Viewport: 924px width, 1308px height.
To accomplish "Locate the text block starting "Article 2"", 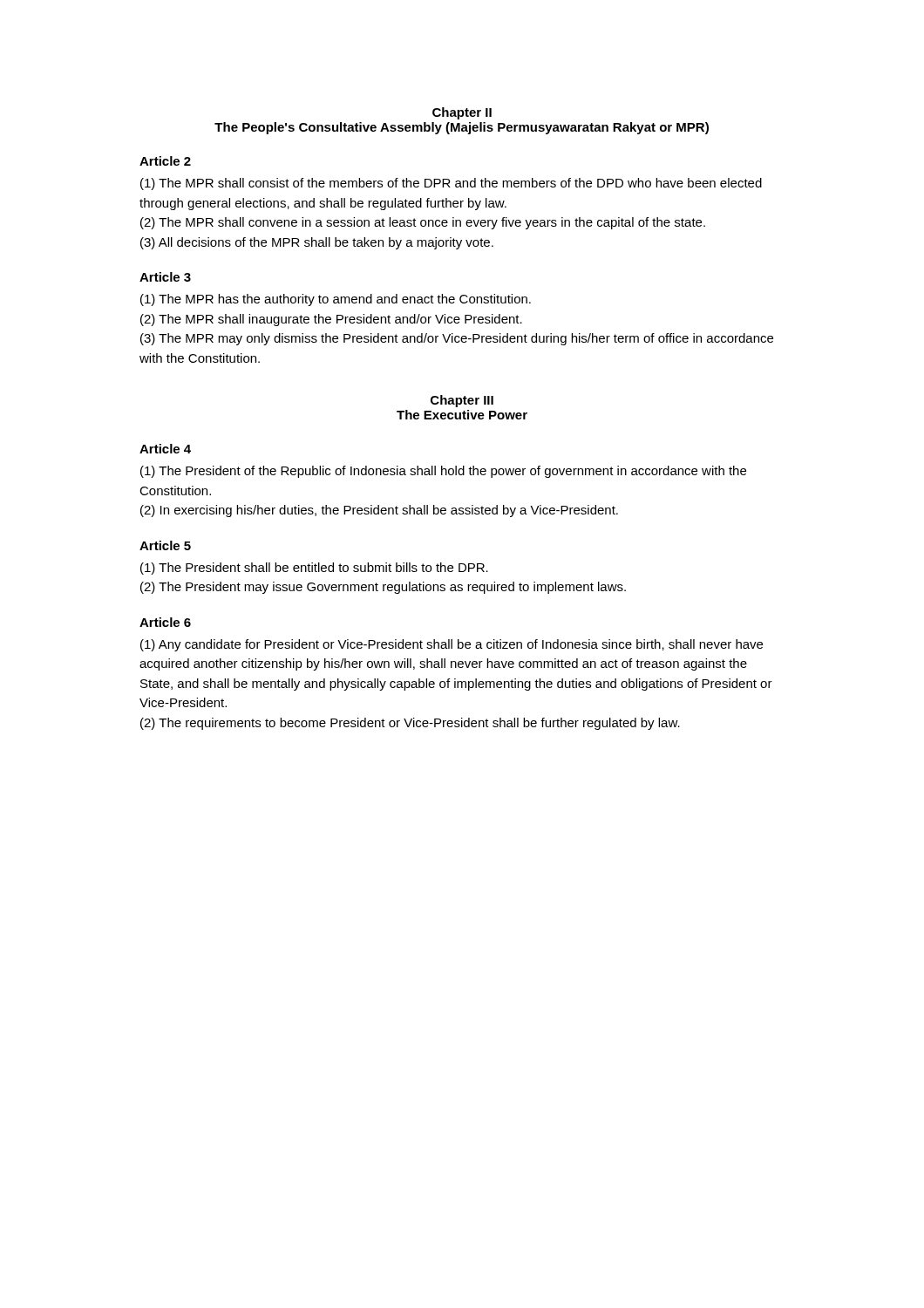I will pyautogui.click(x=165, y=161).
